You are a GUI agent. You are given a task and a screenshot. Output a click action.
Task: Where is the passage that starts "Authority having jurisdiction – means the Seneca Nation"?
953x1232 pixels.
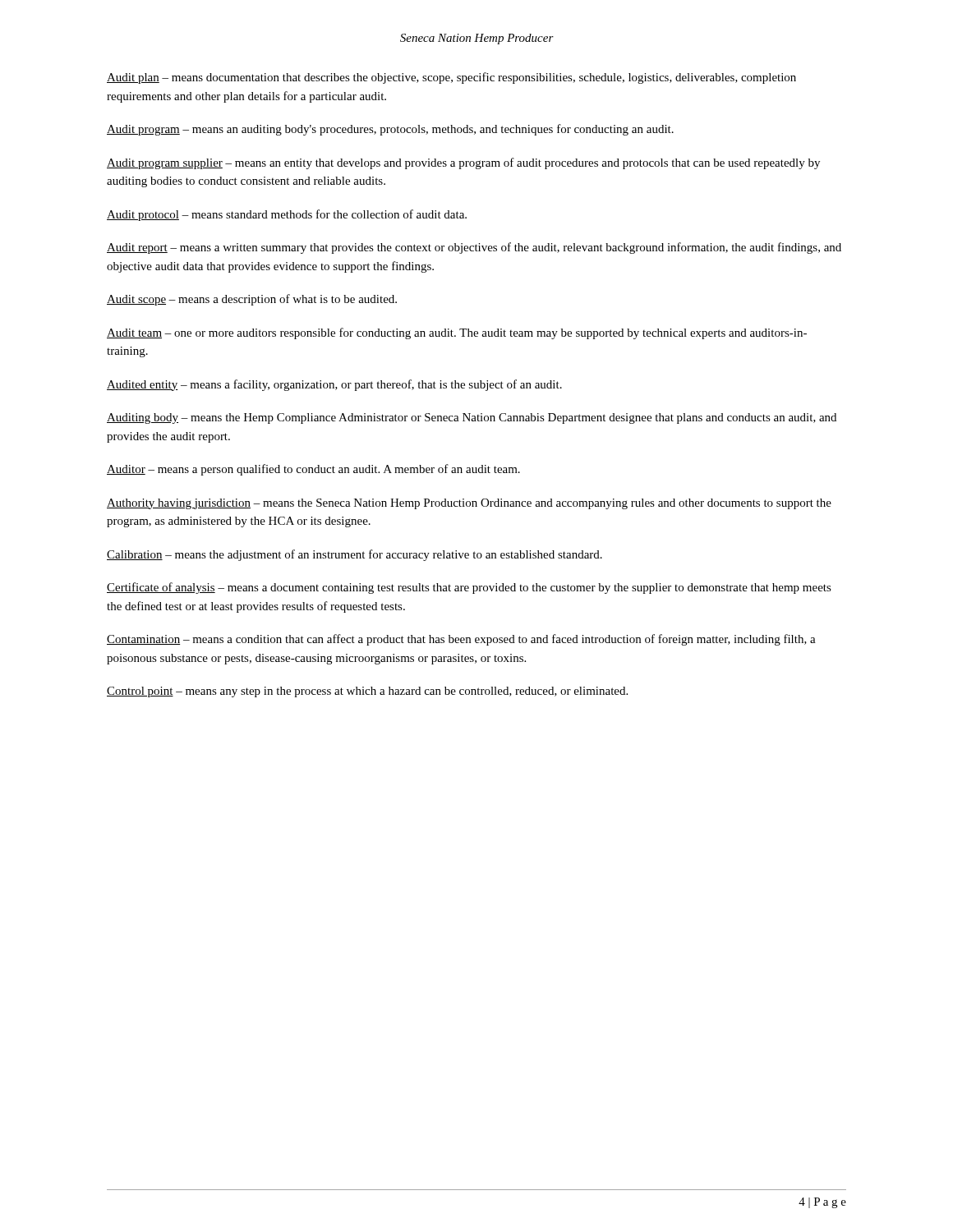pyautogui.click(x=469, y=511)
